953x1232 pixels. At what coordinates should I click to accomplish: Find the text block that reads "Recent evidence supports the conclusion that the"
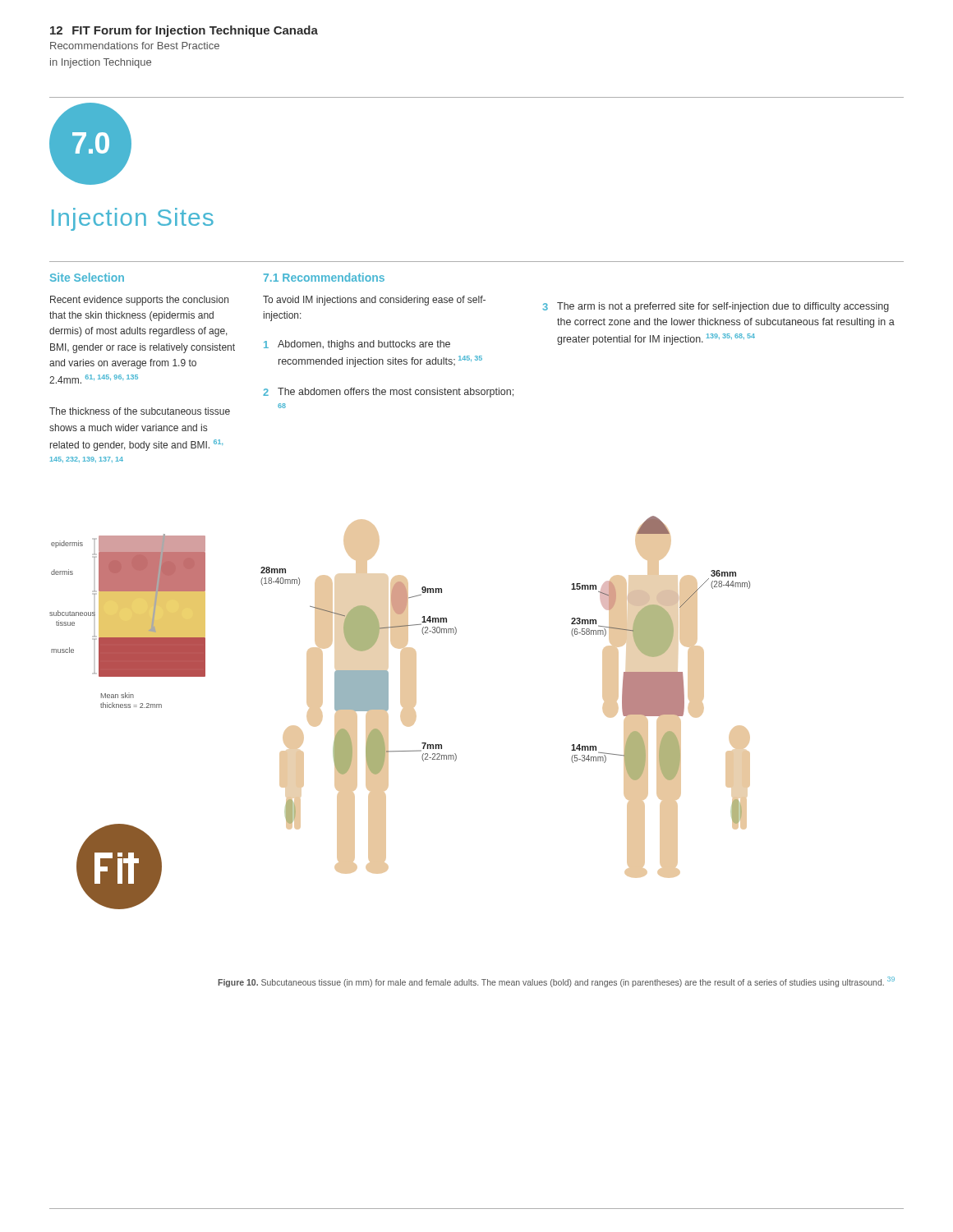click(x=142, y=379)
